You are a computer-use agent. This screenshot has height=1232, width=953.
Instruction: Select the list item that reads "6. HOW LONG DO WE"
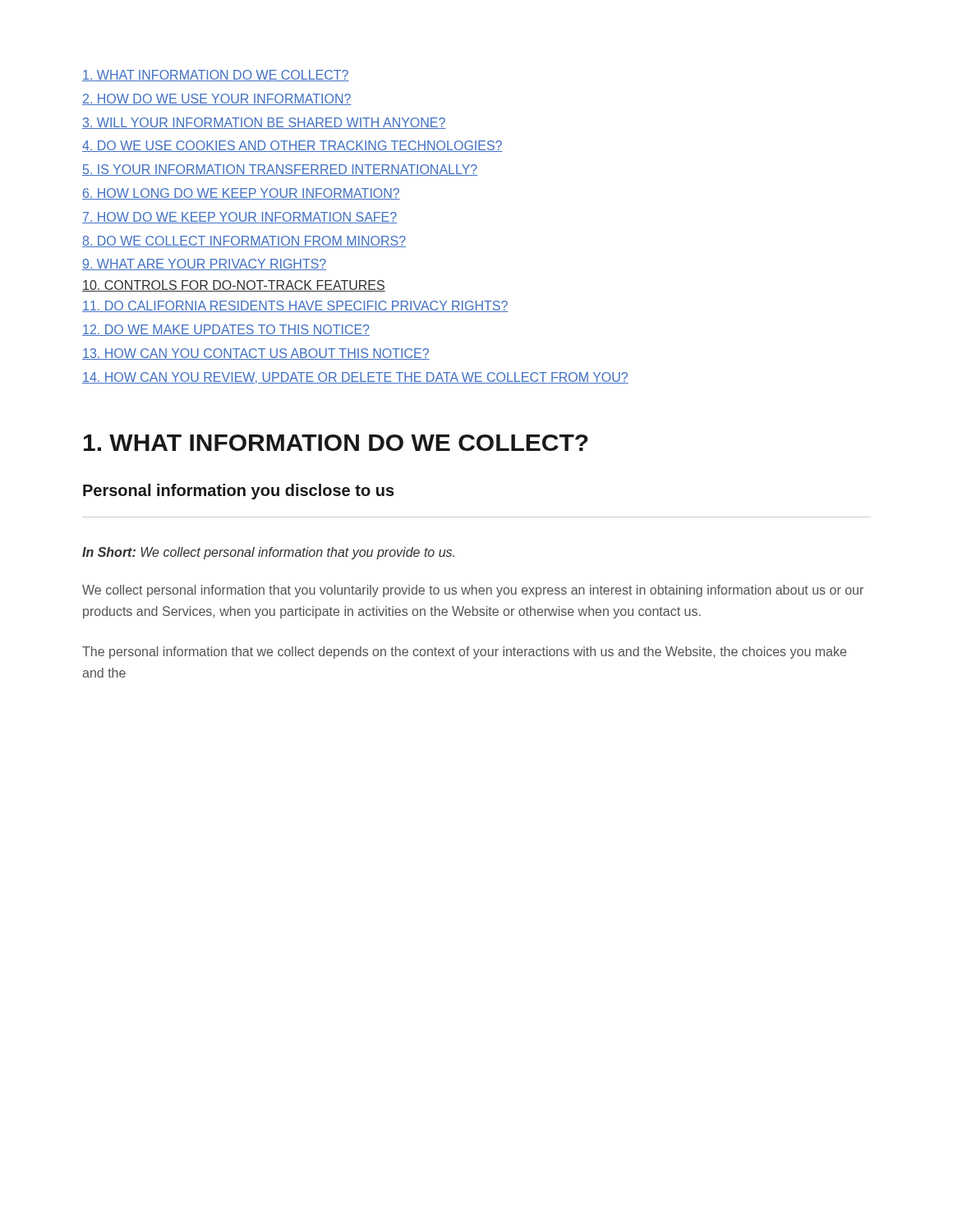[x=241, y=193]
